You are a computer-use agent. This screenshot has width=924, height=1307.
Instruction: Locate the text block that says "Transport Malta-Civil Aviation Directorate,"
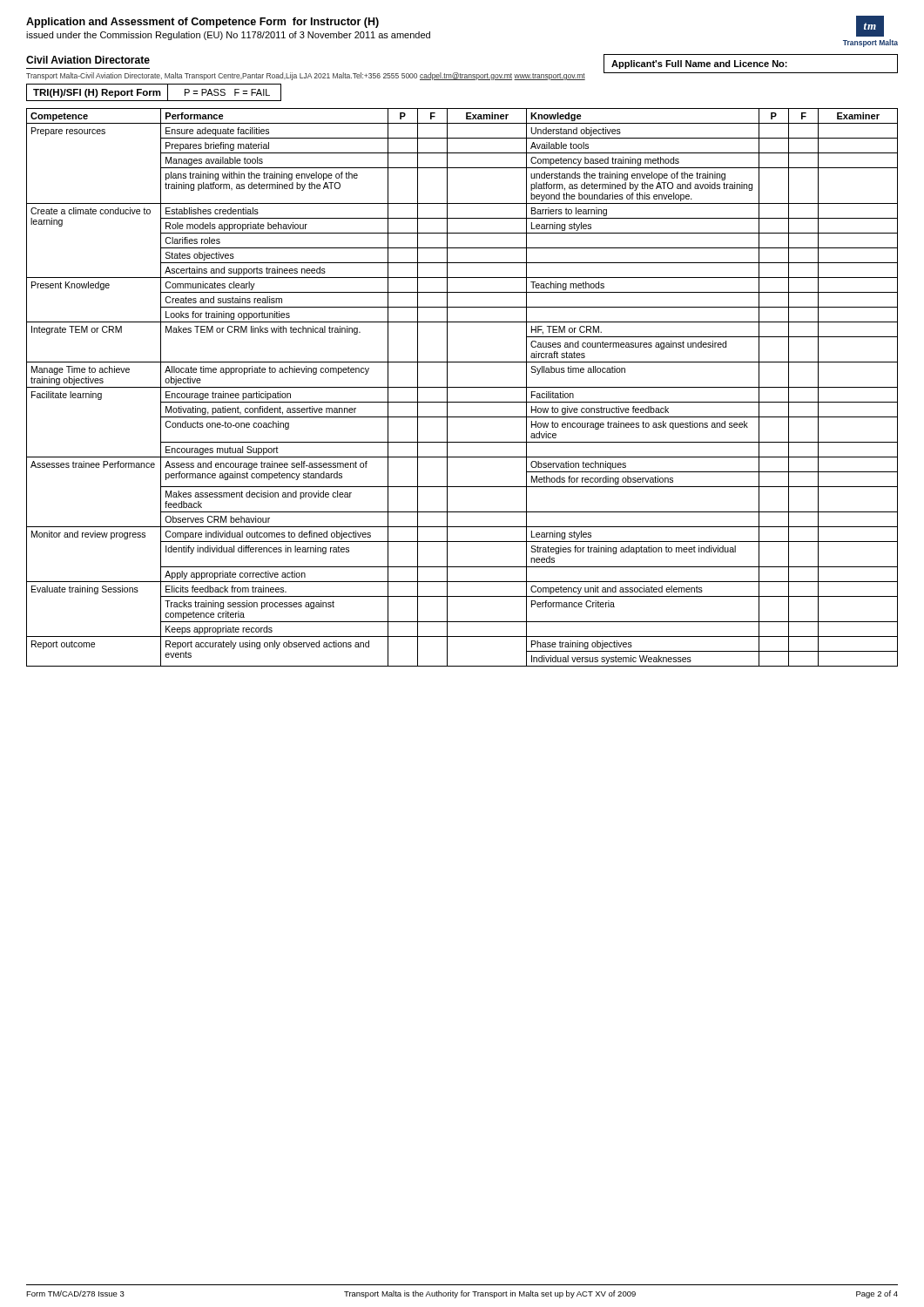click(306, 76)
